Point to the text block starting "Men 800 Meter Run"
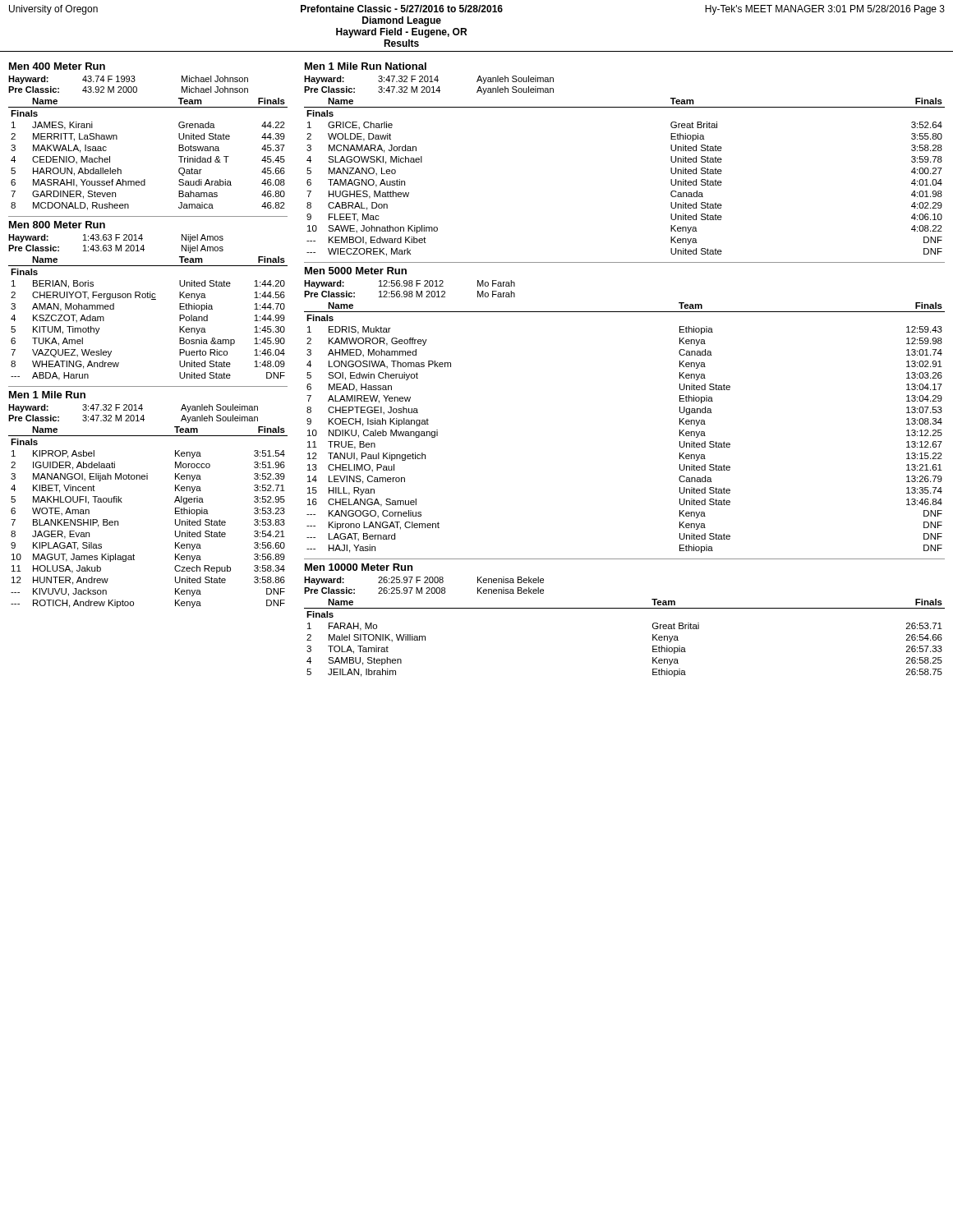This screenshot has width=953, height=1232. click(x=57, y=225)
